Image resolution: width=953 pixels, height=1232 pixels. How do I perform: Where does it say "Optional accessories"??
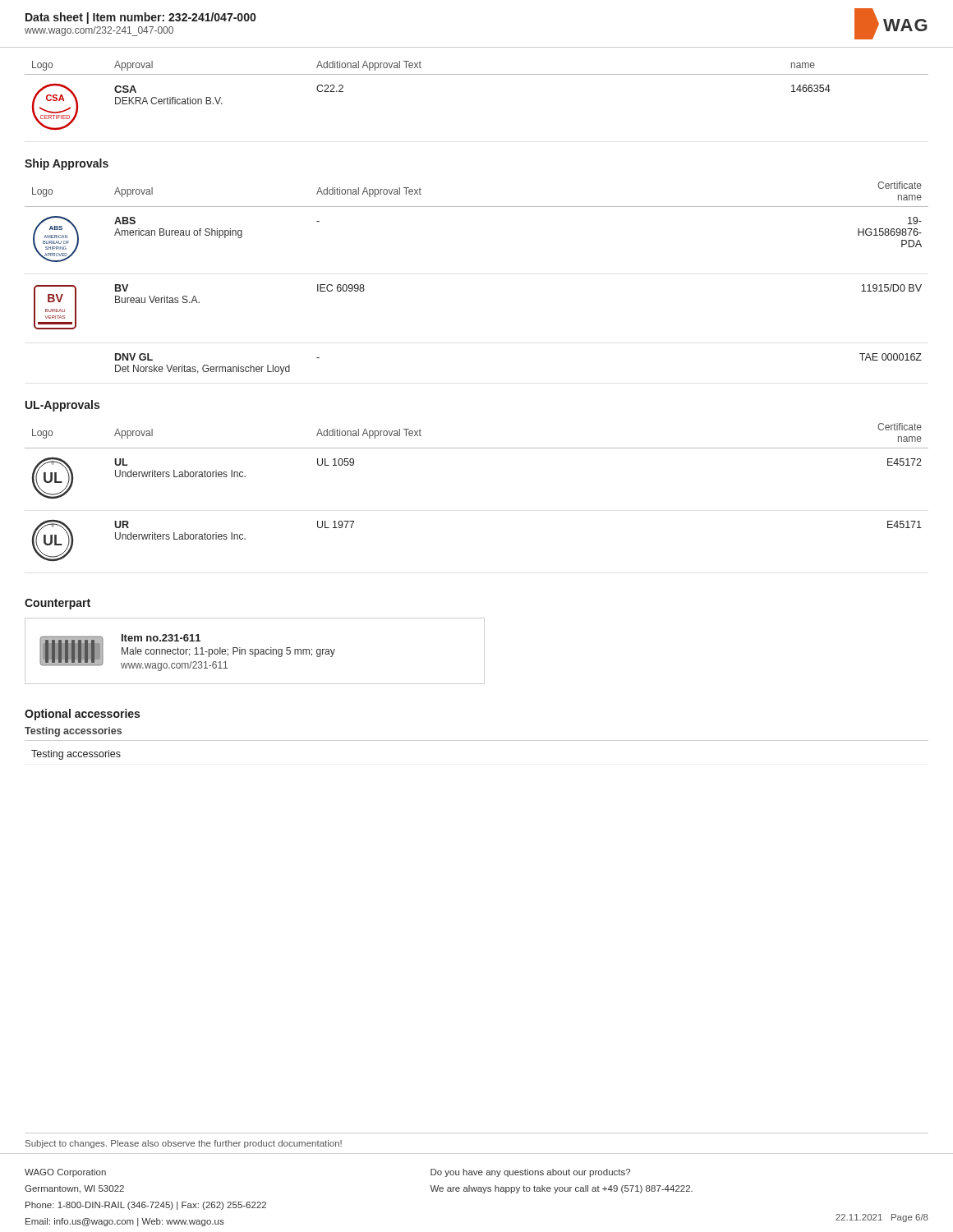tap(83, 714)
